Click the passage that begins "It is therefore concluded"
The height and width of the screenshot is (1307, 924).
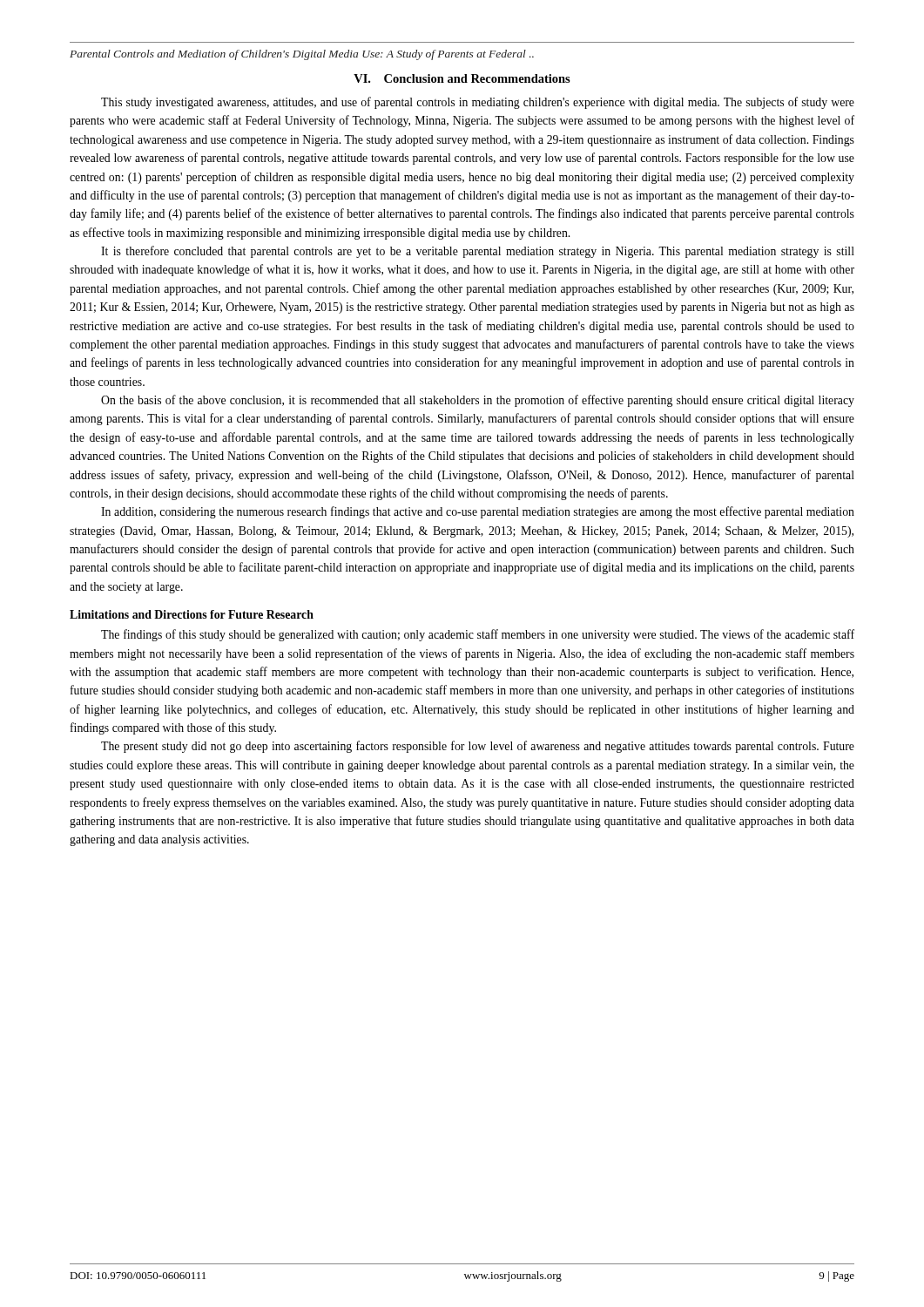tap(462, 317)
